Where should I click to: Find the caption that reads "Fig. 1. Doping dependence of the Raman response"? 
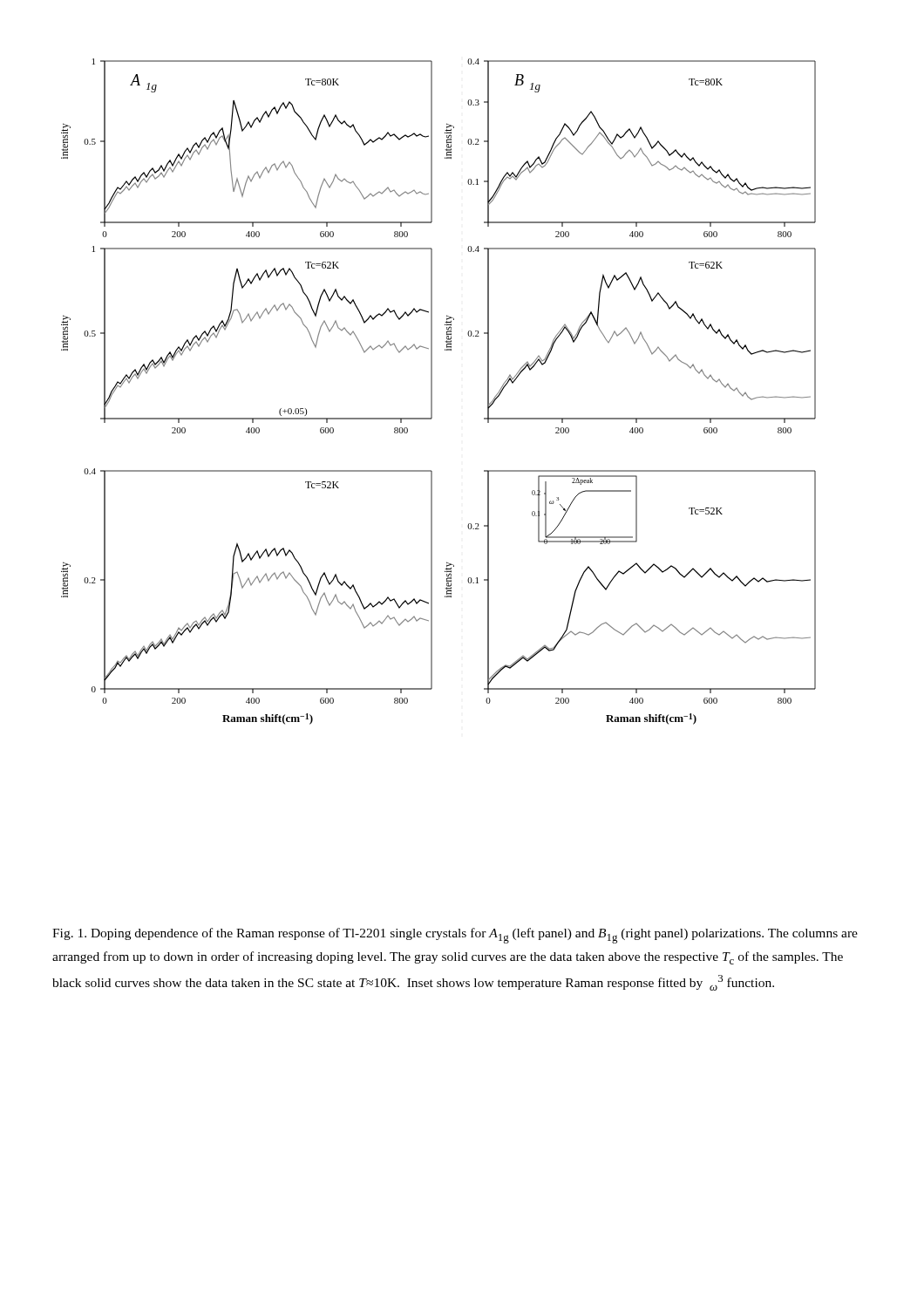[462, 959]
